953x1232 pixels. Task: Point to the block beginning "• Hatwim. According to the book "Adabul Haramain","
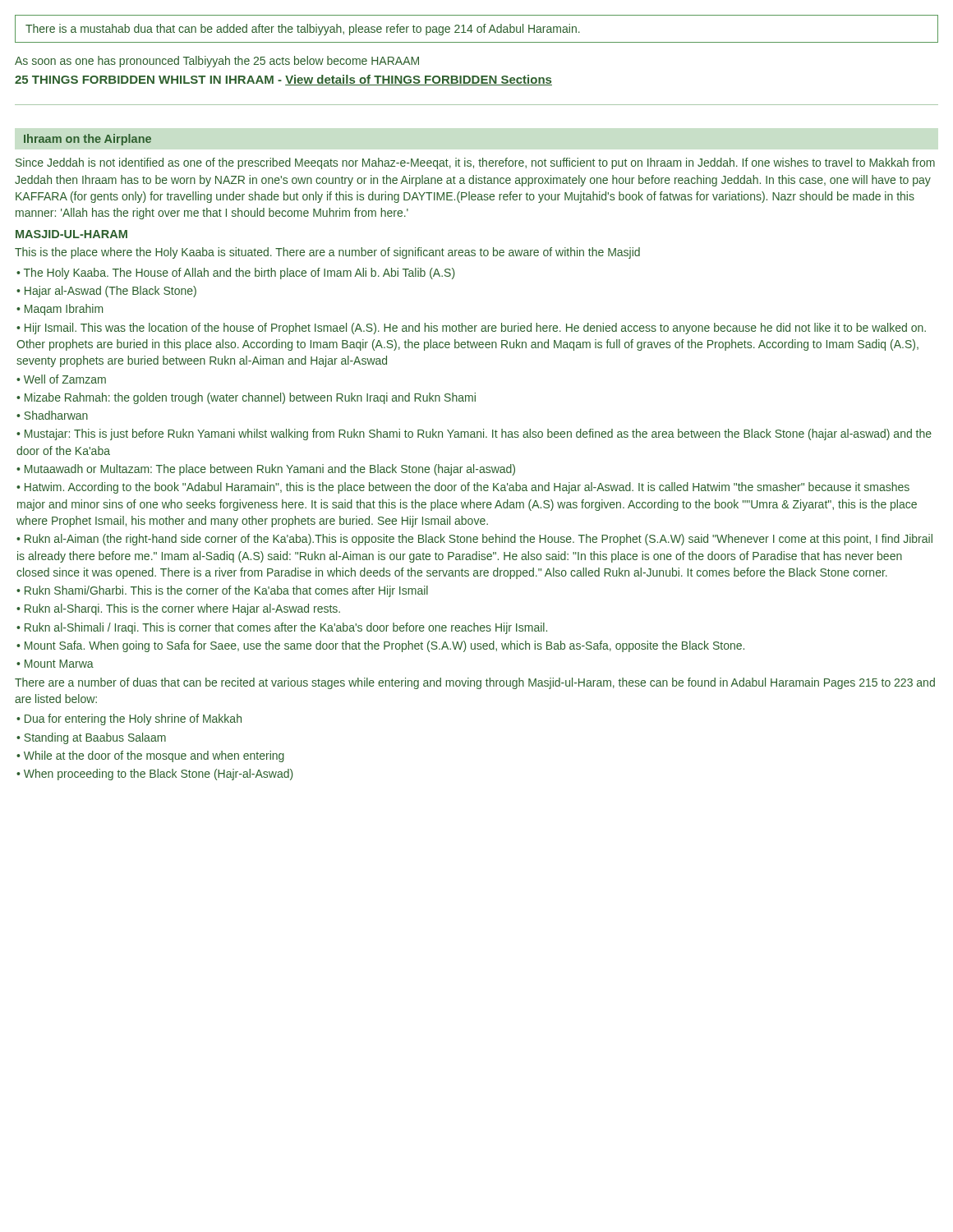(x=467, y=504)
